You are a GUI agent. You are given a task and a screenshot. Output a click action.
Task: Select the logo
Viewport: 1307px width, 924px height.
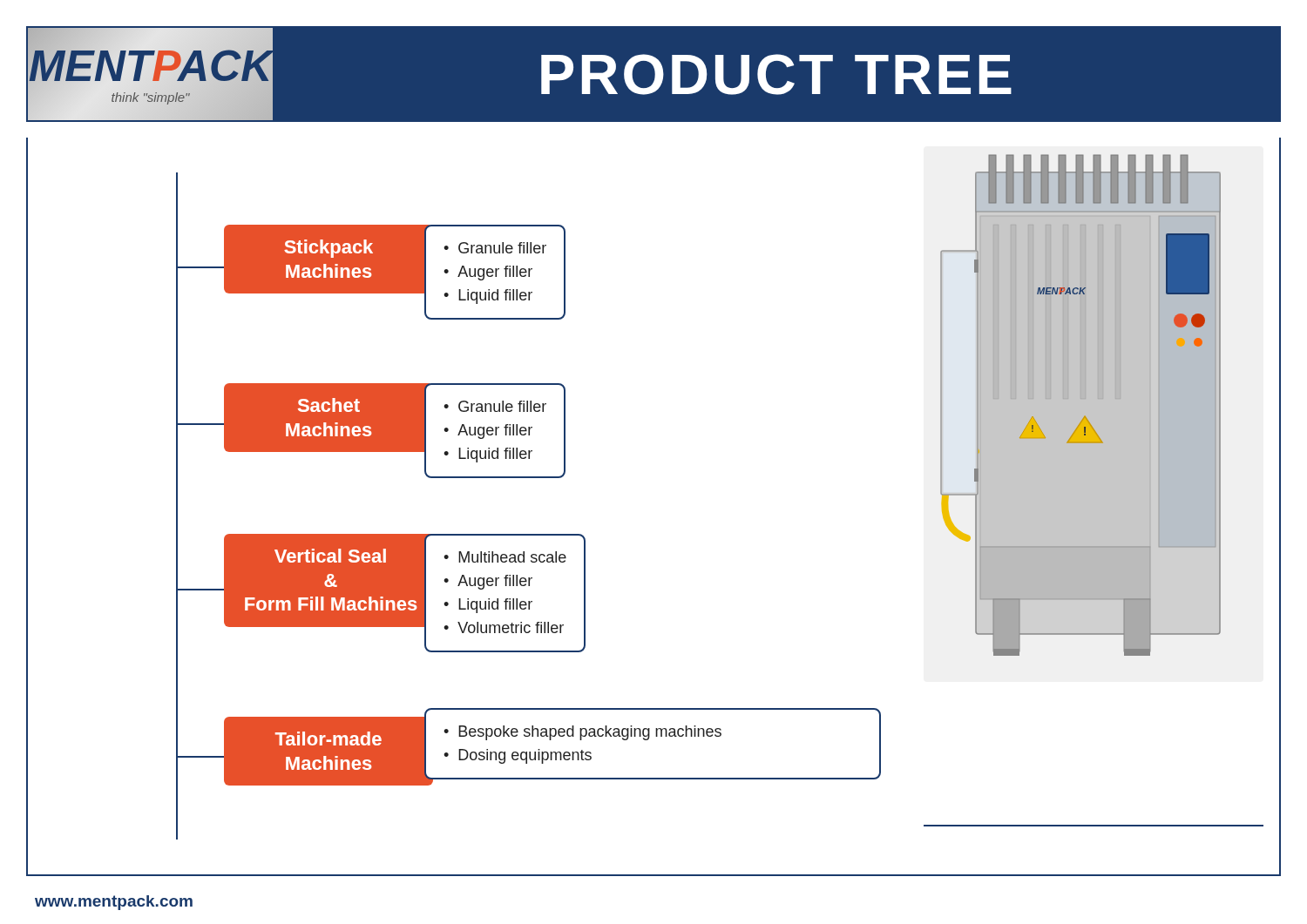(x=150, y=74)
